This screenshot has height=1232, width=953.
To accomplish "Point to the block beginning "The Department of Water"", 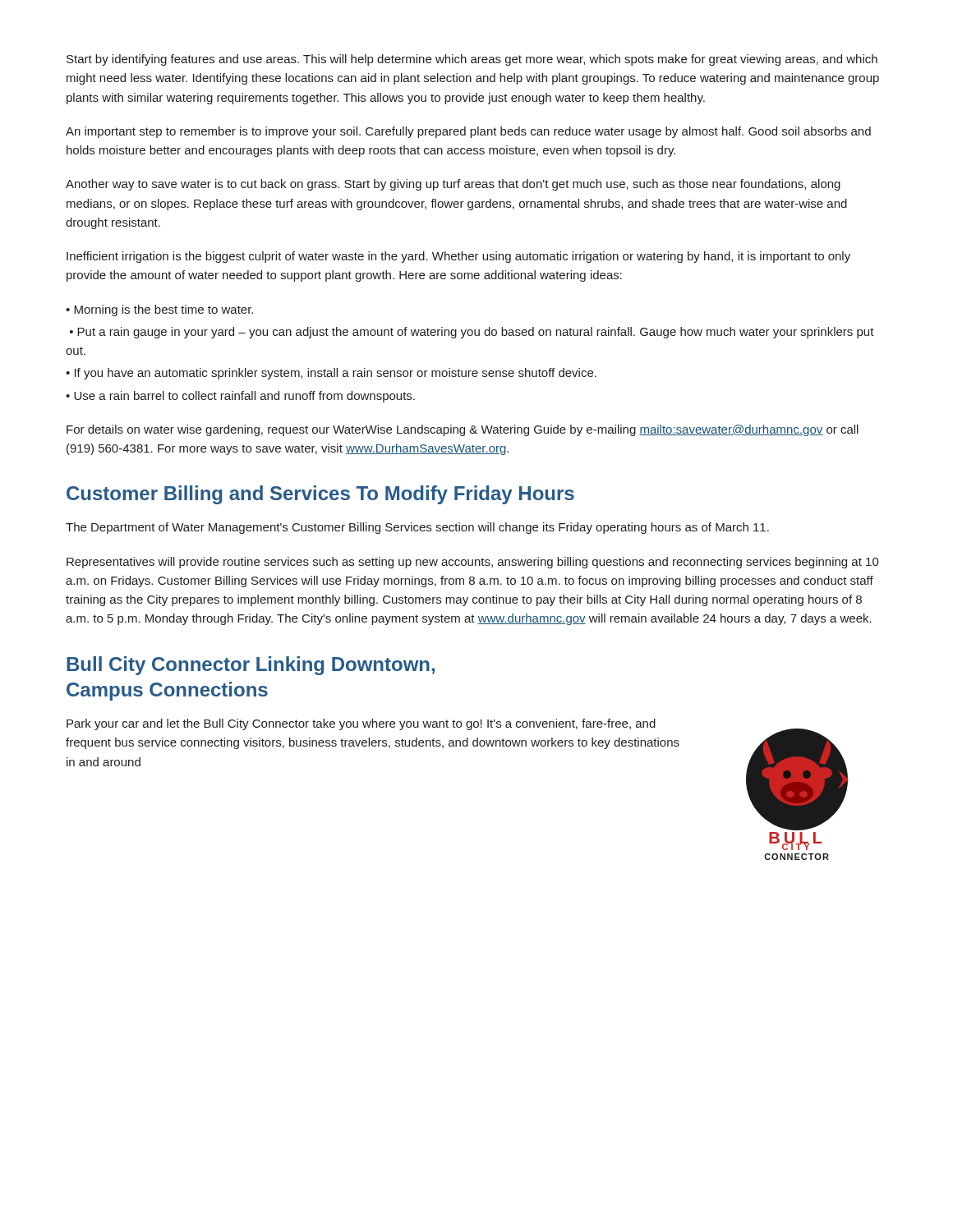I will point(418,527).
